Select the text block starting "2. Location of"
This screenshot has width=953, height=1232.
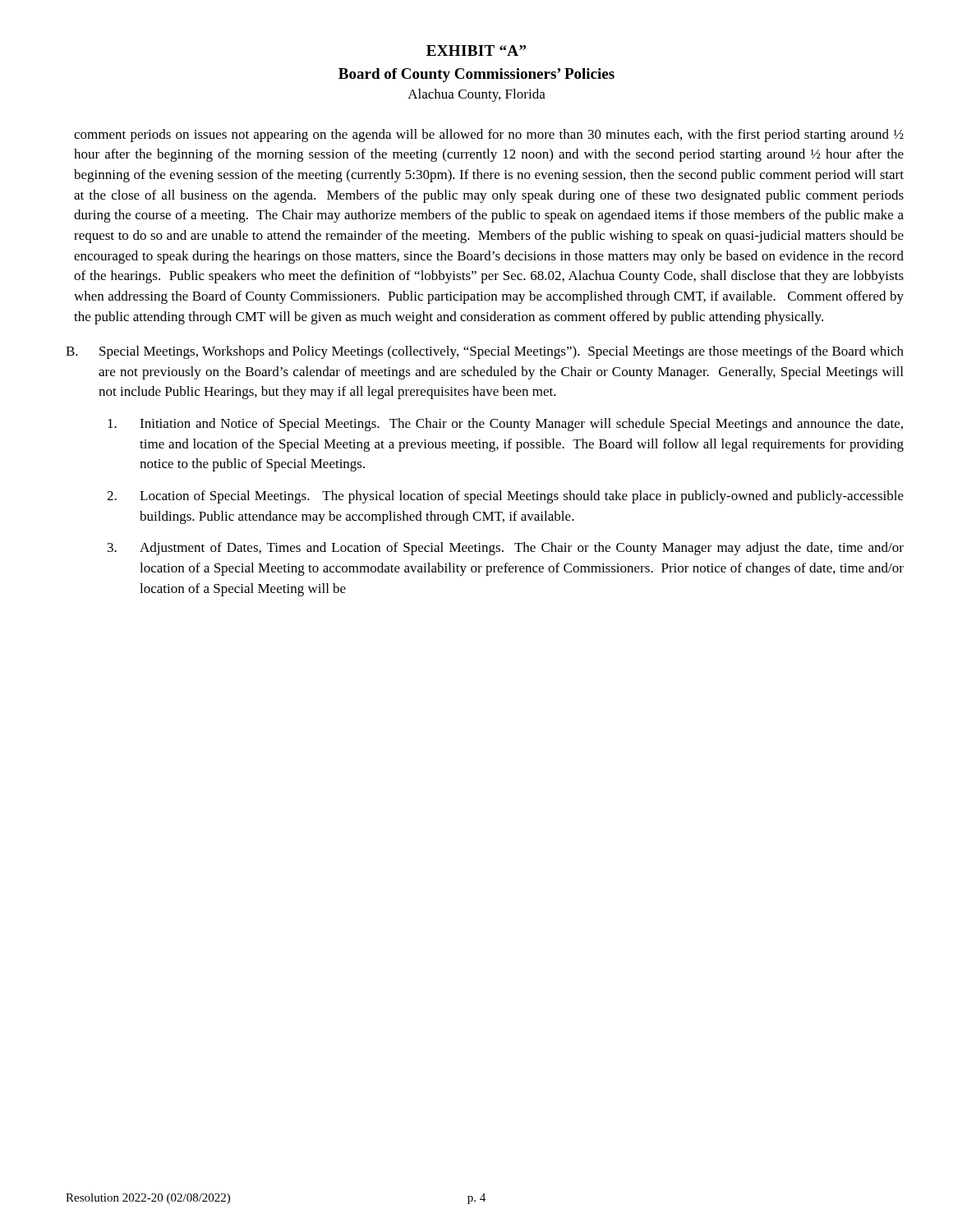pos(505,506)
